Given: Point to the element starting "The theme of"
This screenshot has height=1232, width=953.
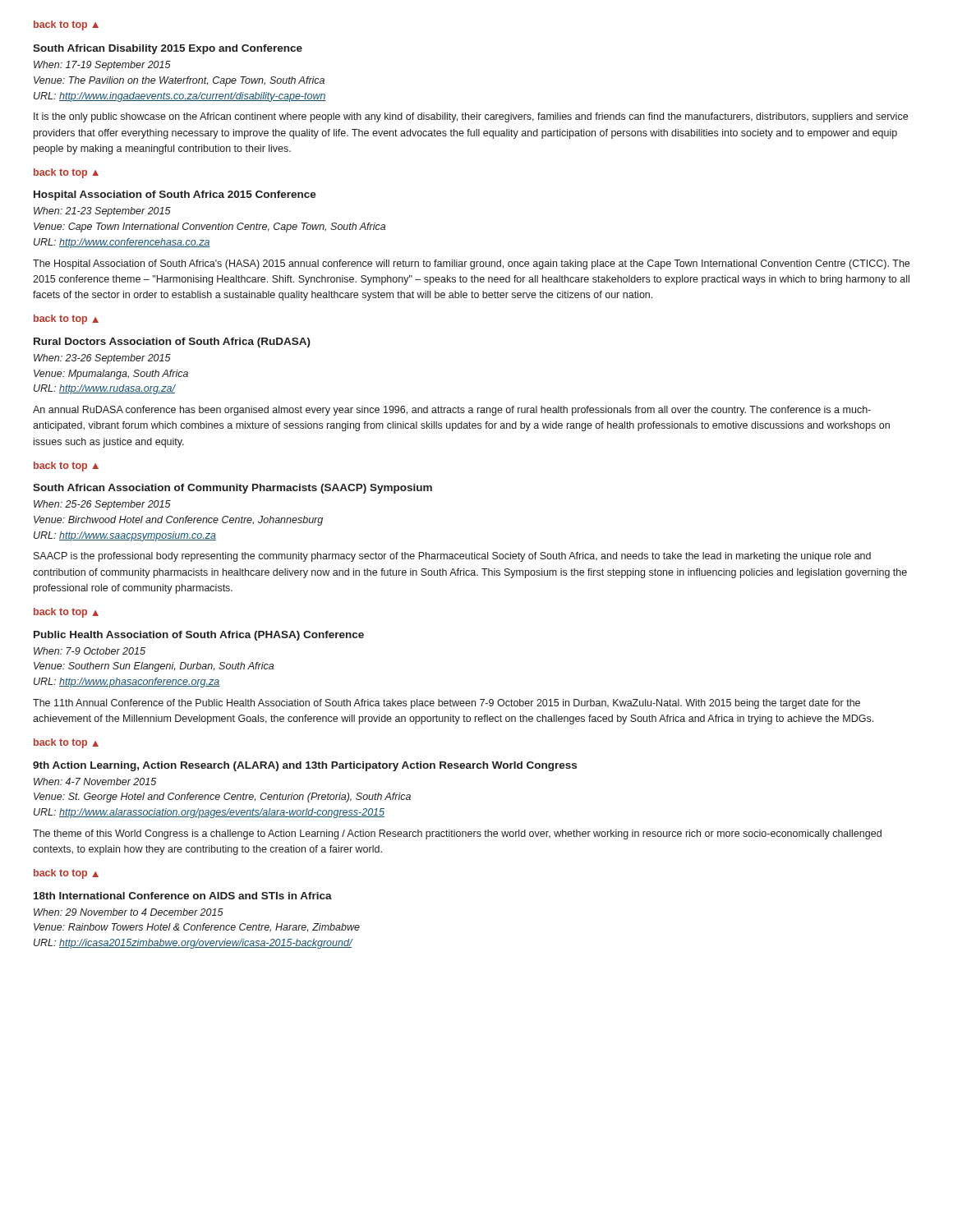Looking at the screenshot, I should tap(457, 841).
